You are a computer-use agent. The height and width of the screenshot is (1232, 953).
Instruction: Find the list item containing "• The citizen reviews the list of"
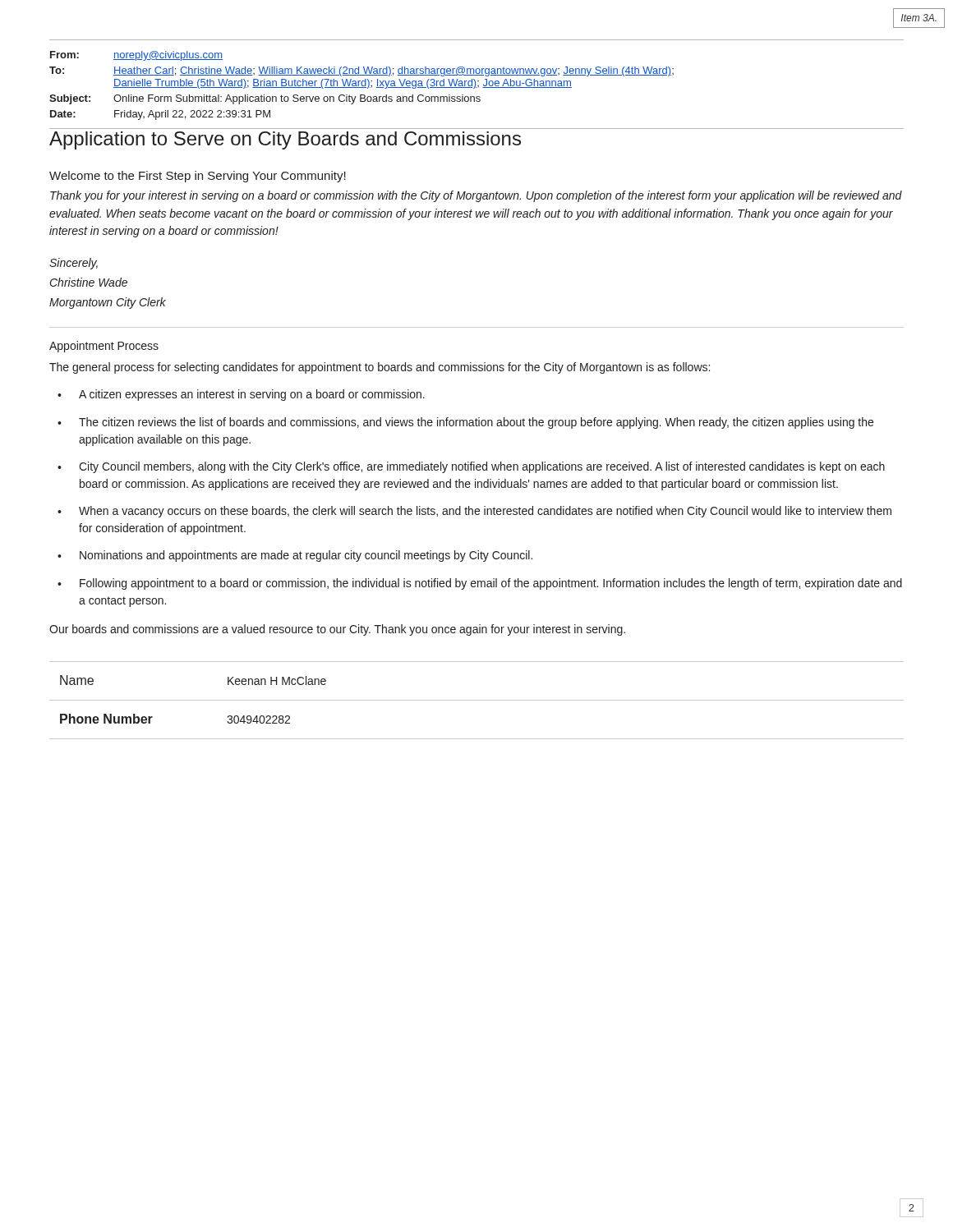(476, 432)
